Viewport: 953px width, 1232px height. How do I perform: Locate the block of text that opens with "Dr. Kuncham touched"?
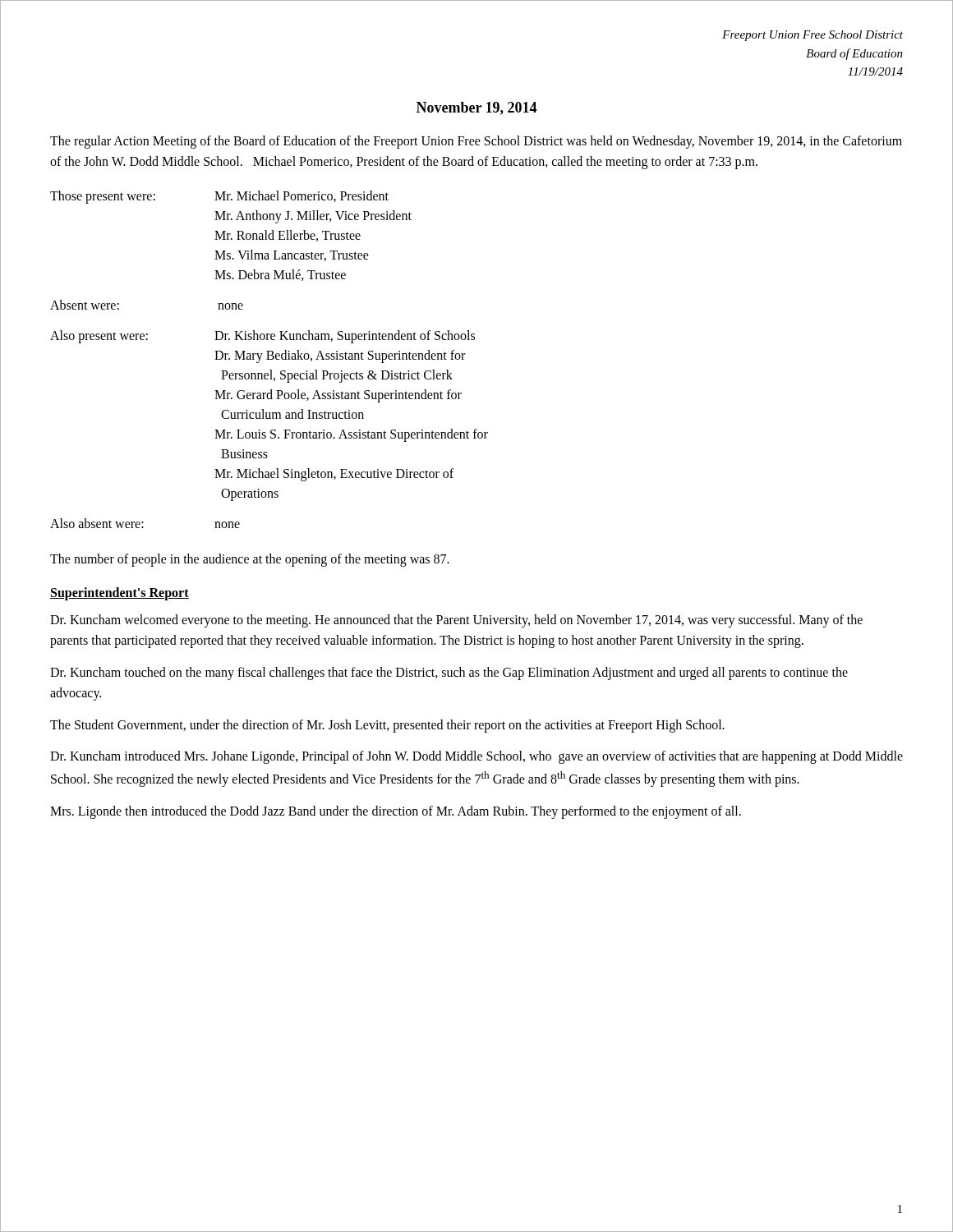(x=449, y=682)
